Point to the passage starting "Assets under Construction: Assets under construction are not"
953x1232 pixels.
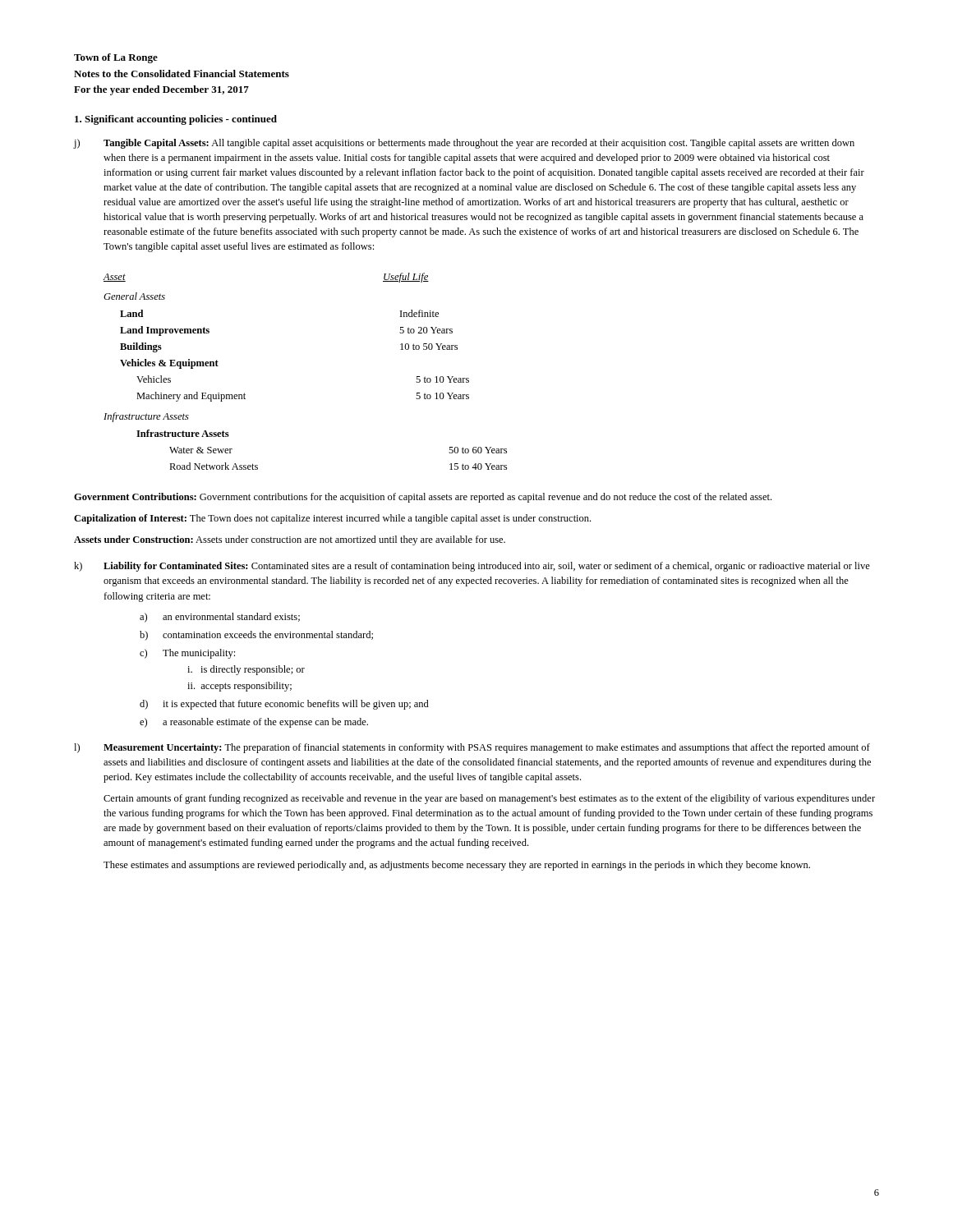pos(290,540)
